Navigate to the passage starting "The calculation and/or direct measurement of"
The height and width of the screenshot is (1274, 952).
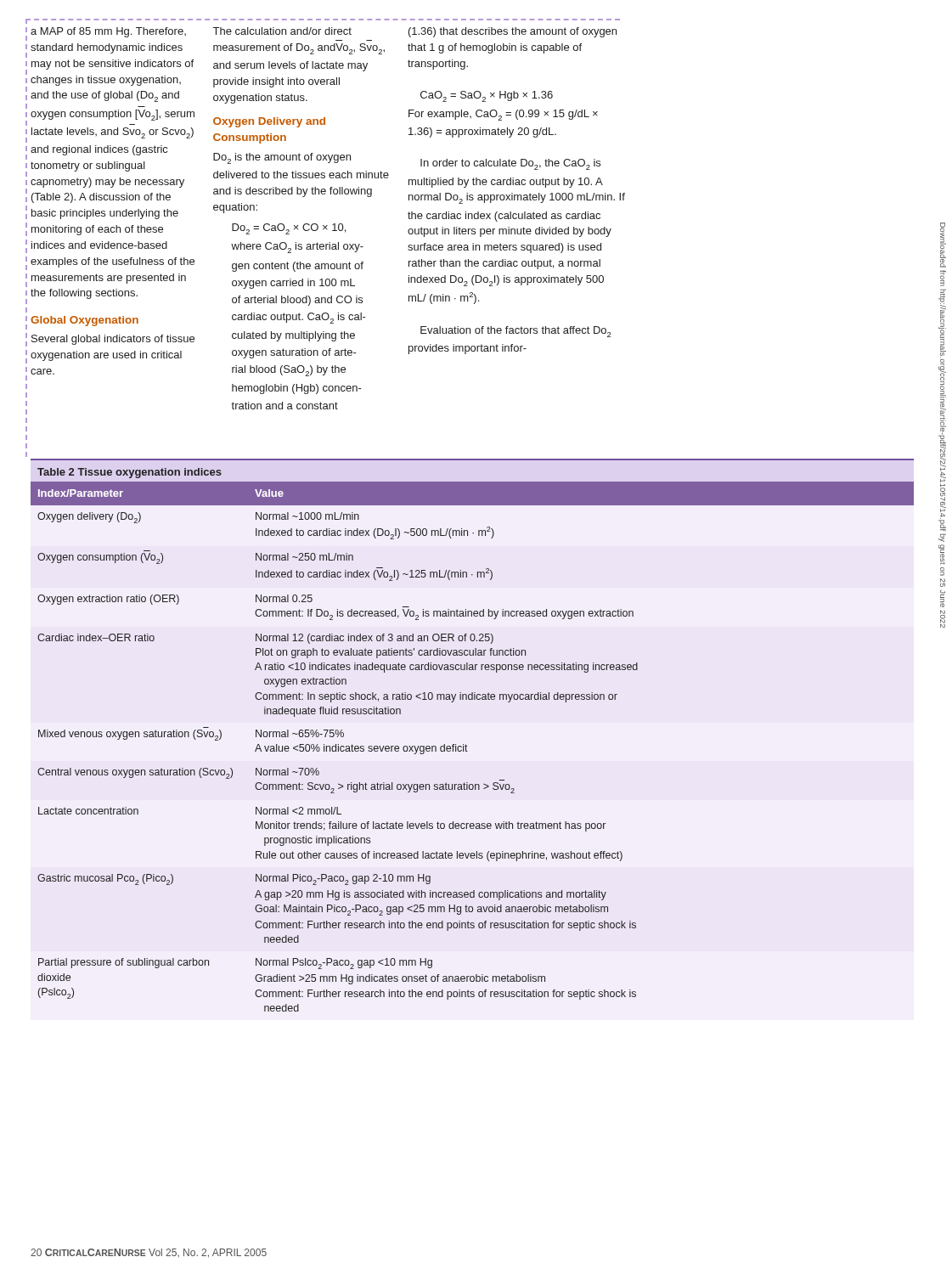(x=299, y=64)
